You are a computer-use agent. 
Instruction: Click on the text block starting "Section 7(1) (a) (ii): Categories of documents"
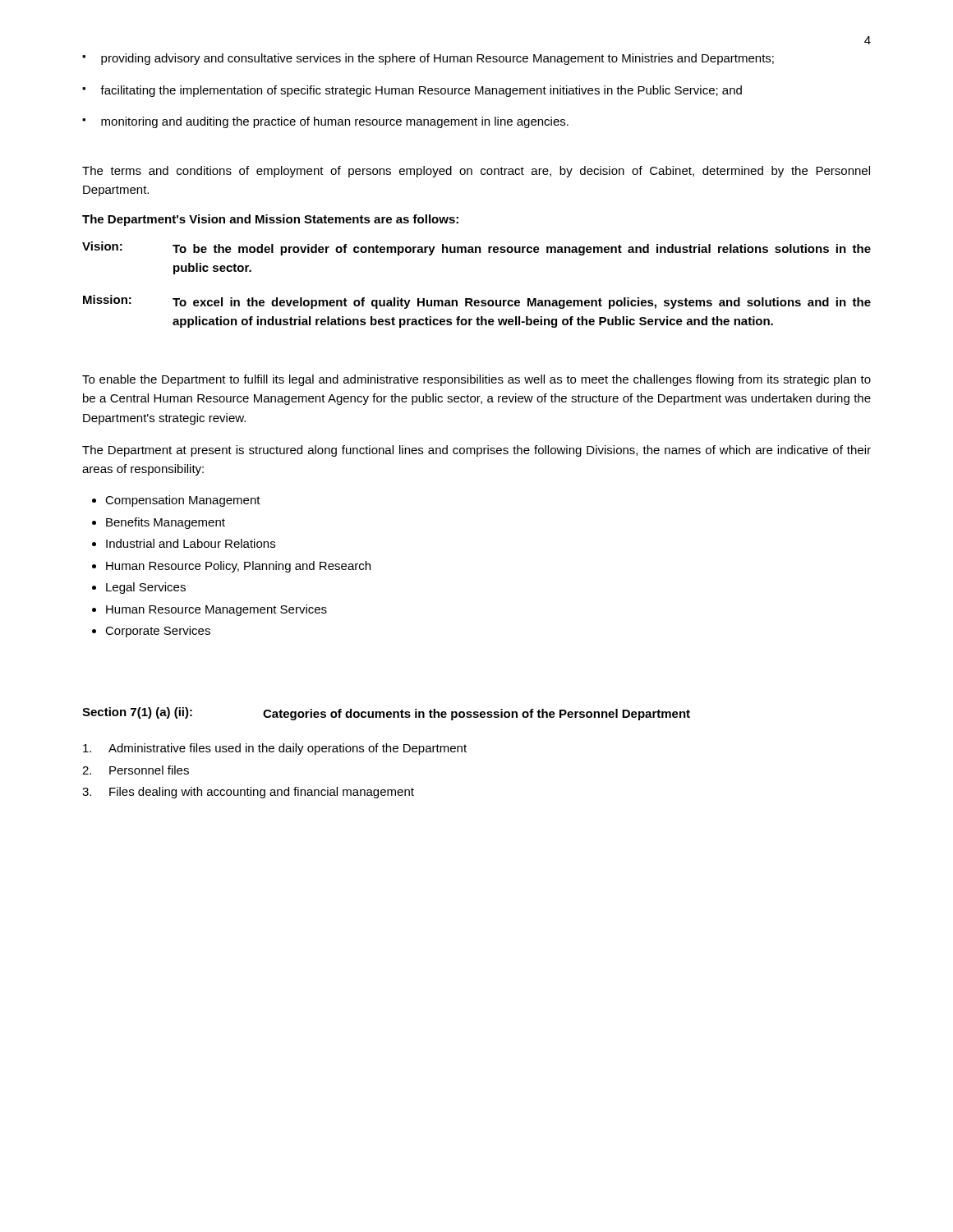tap(476, 714)
